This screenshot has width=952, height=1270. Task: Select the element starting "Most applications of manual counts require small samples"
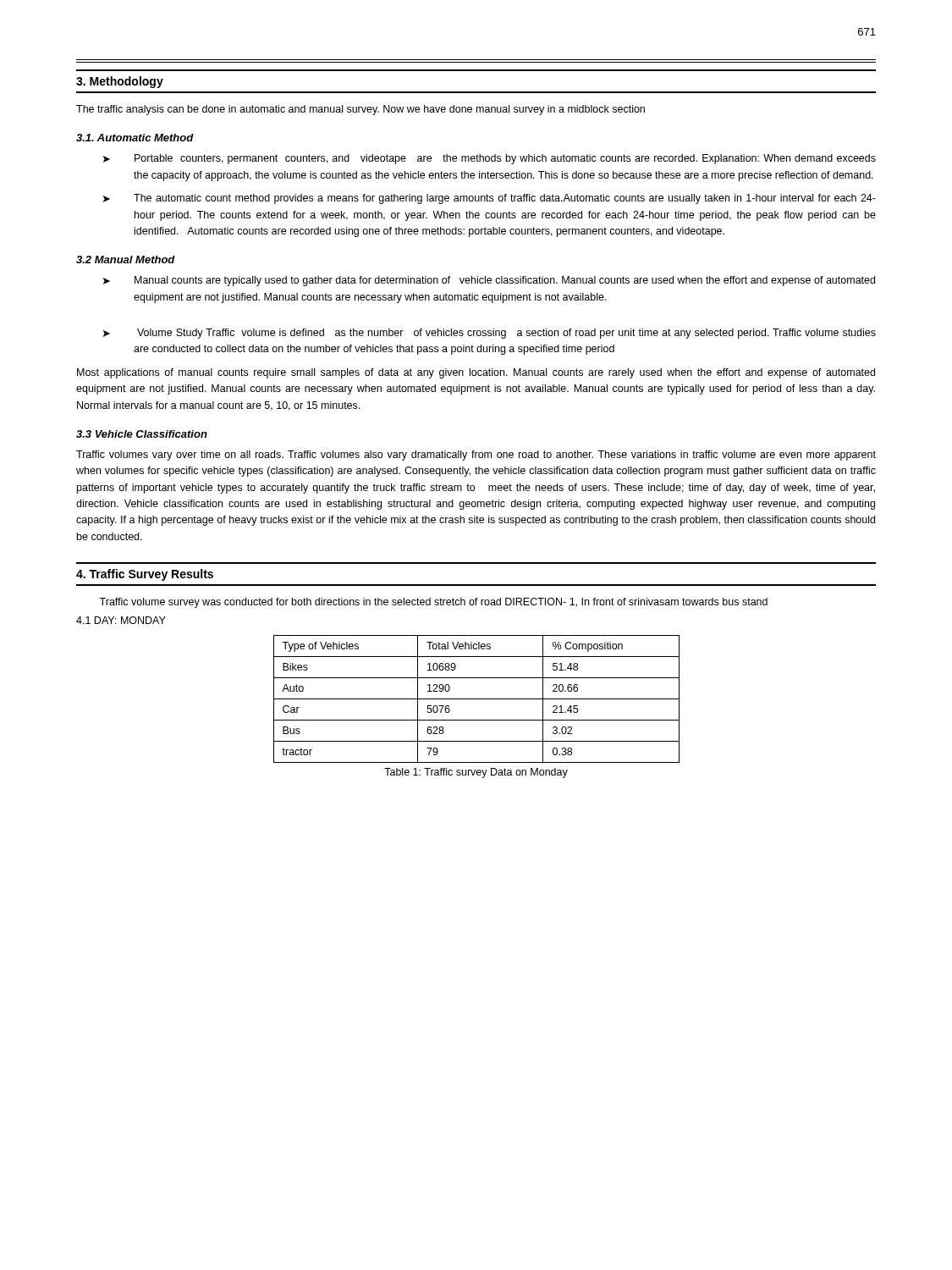tap(476, 389)
